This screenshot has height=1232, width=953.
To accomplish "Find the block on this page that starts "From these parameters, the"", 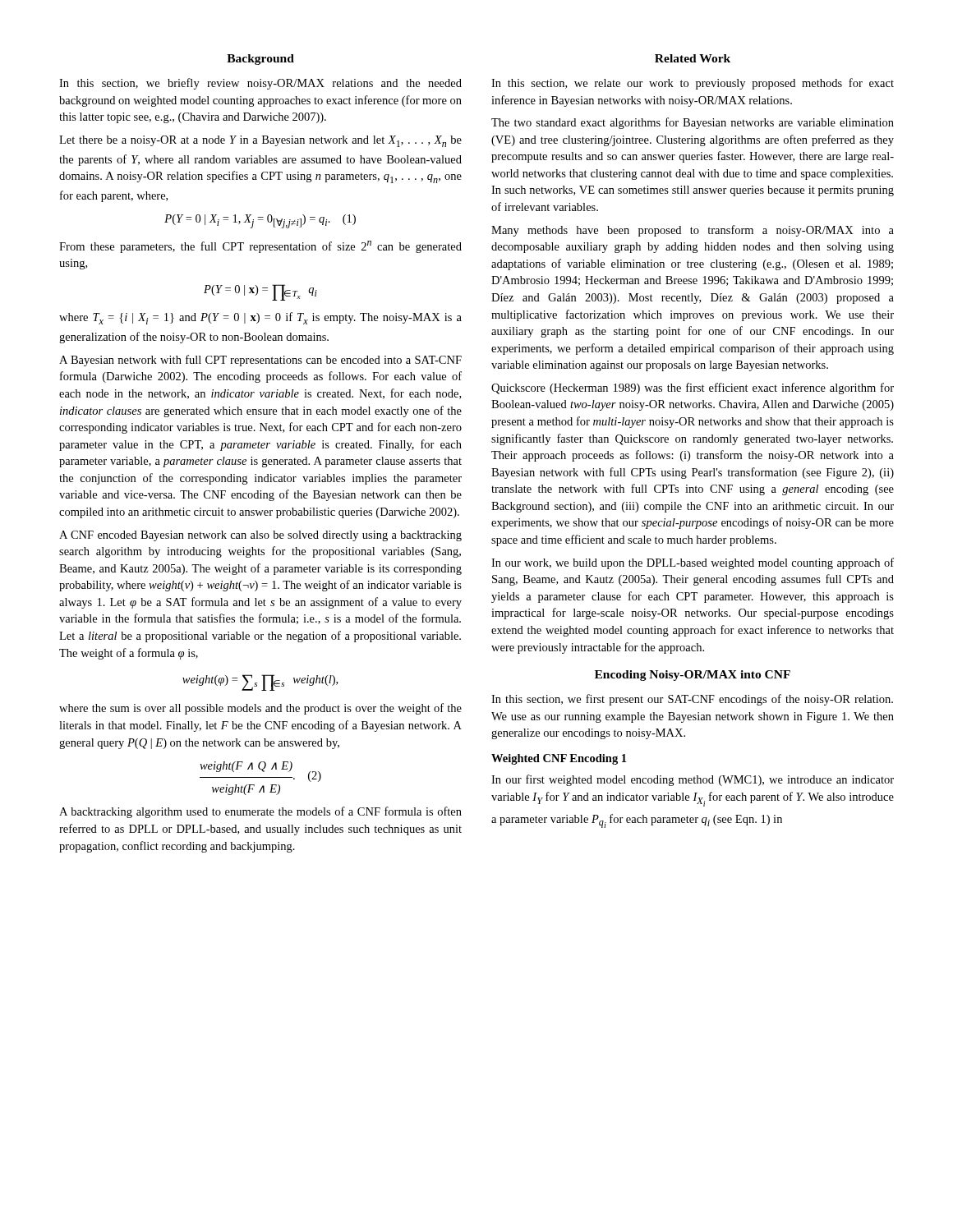I will pyautogui.click(x=260, y=254).
